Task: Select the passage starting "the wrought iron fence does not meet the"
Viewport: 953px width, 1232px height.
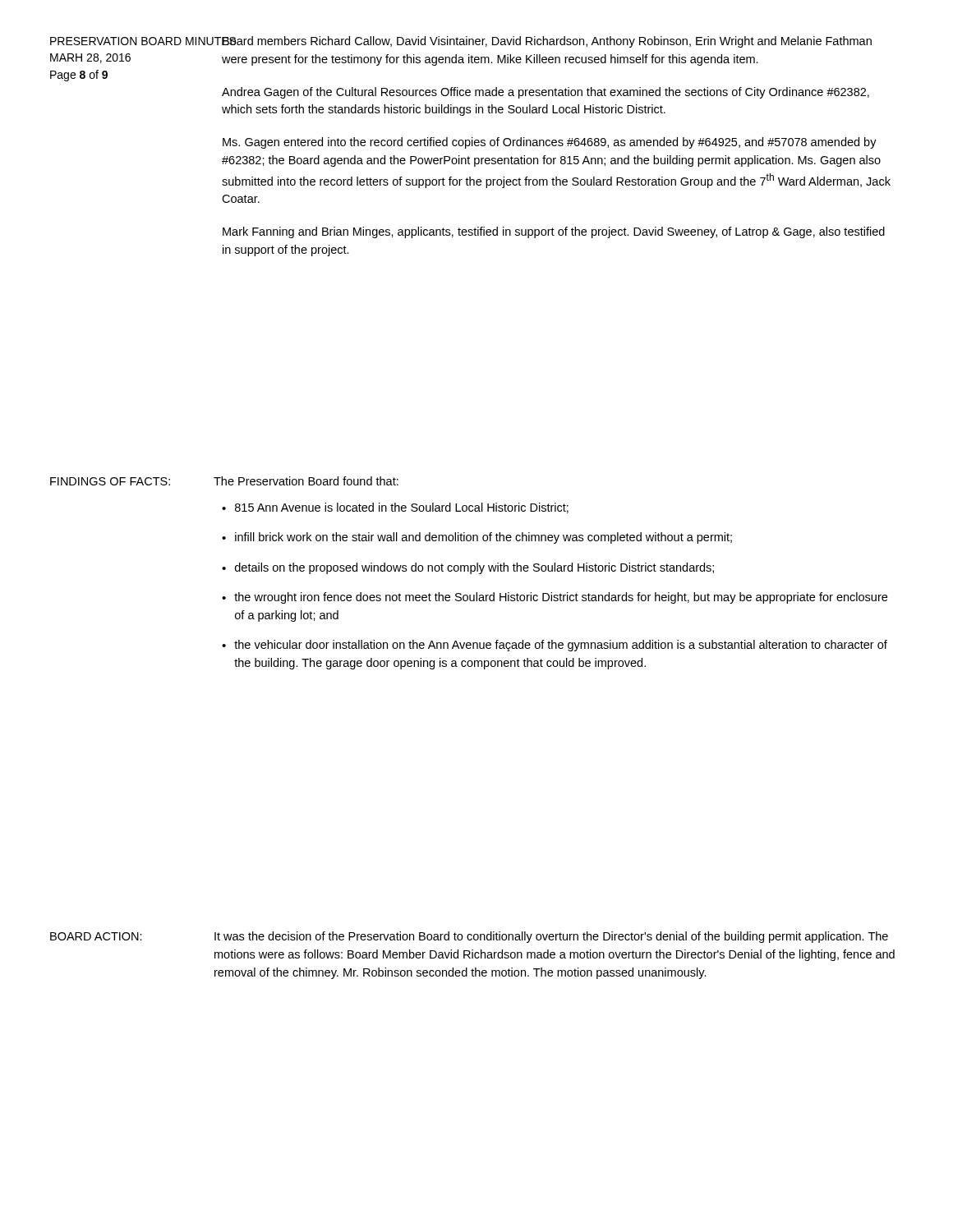Action: point(561,606)
